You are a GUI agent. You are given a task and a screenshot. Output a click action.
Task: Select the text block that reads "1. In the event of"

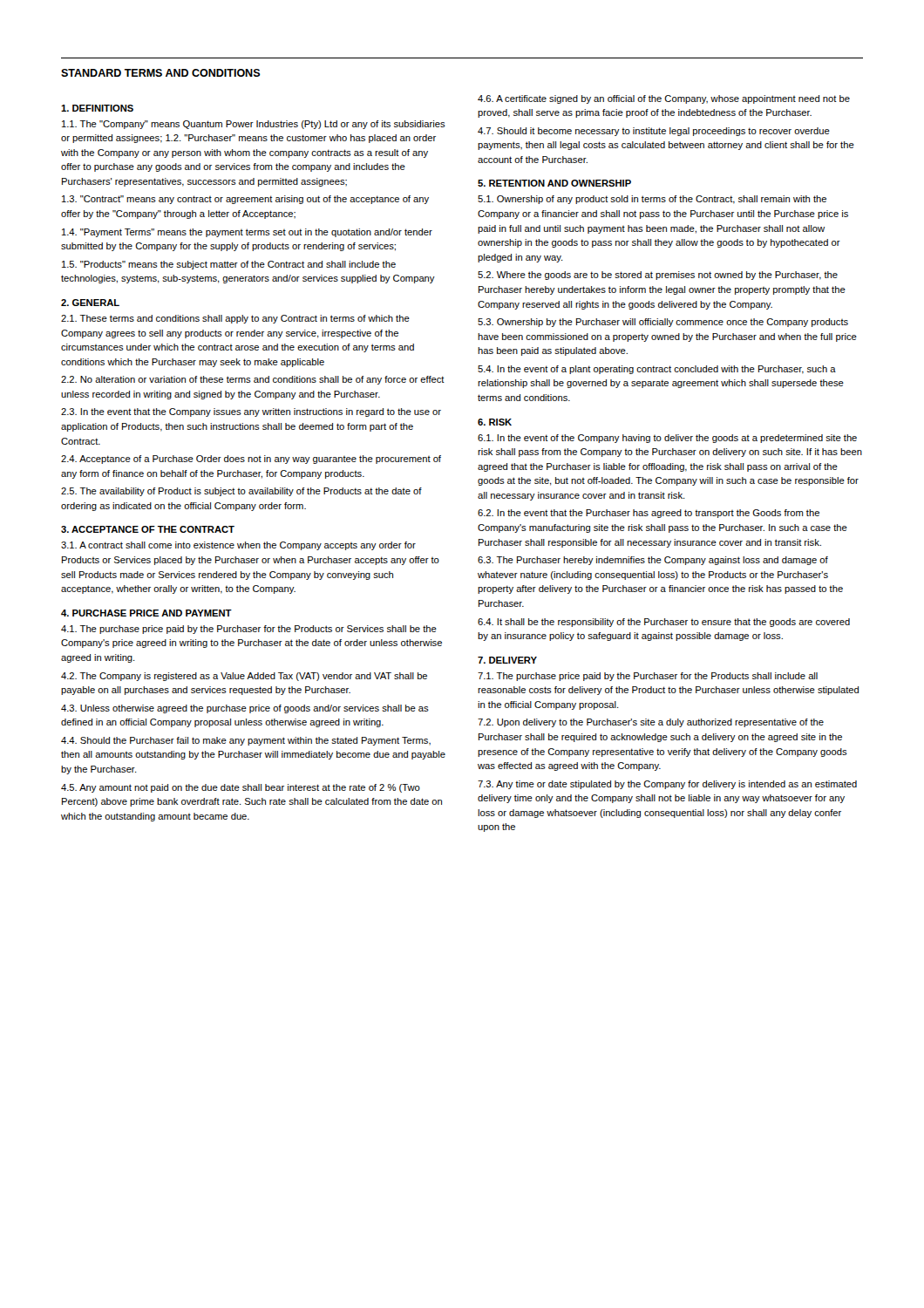670,537
